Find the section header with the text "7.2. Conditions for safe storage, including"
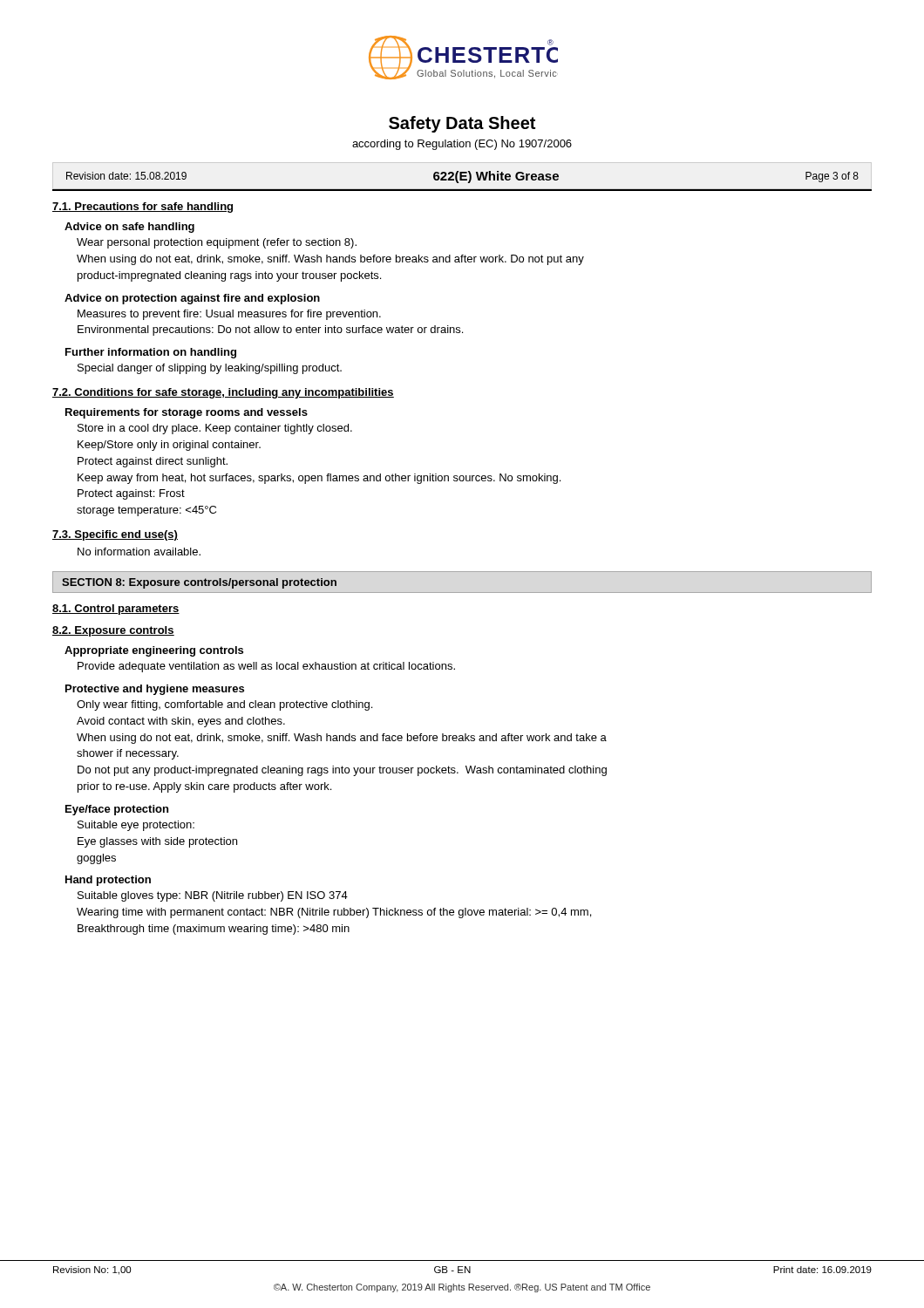Image resolution: width=924 pixels, height=1308 pixels. pyautogui.click(x=223, y=392)
